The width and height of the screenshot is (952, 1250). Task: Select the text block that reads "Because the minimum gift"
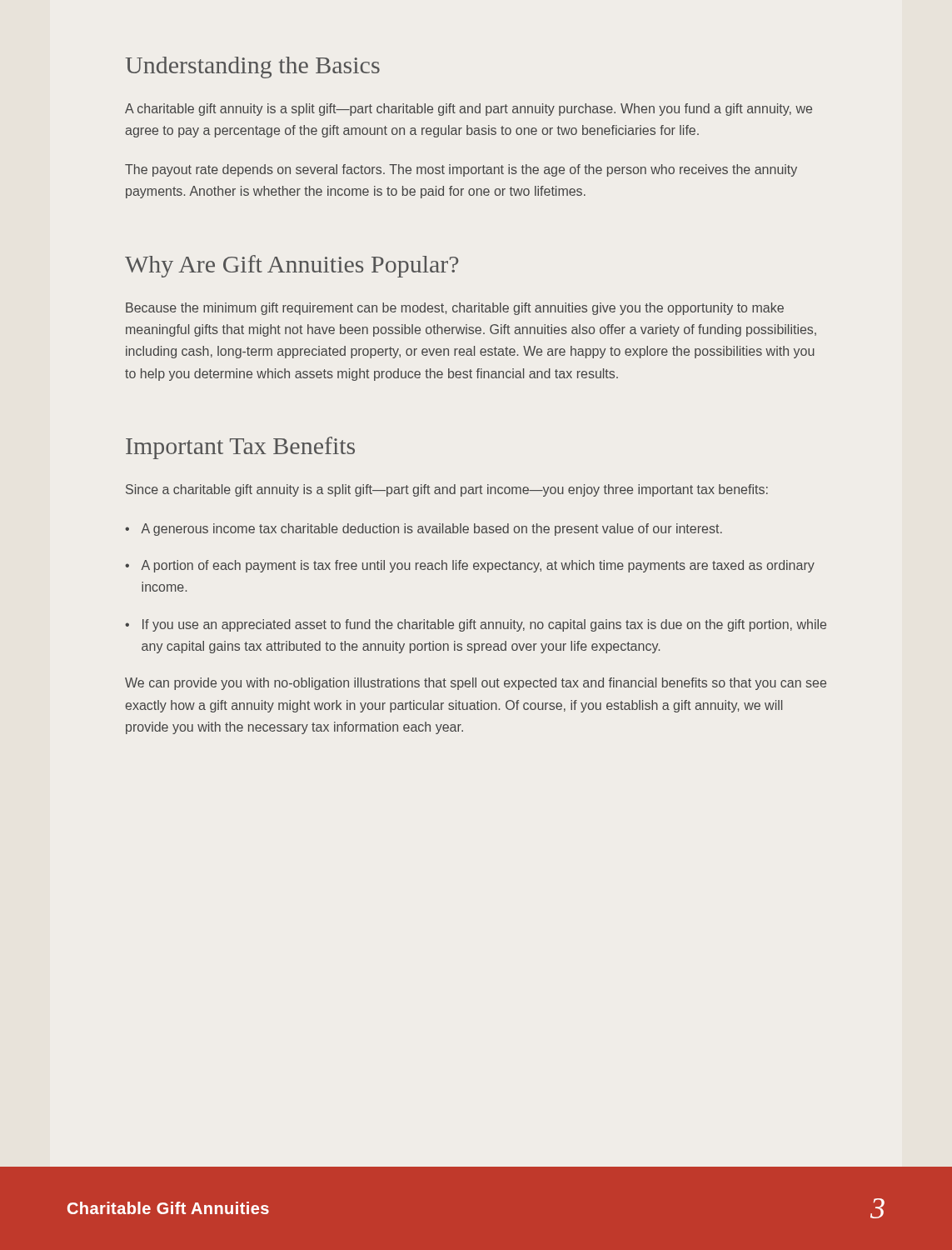pos(476,341)
